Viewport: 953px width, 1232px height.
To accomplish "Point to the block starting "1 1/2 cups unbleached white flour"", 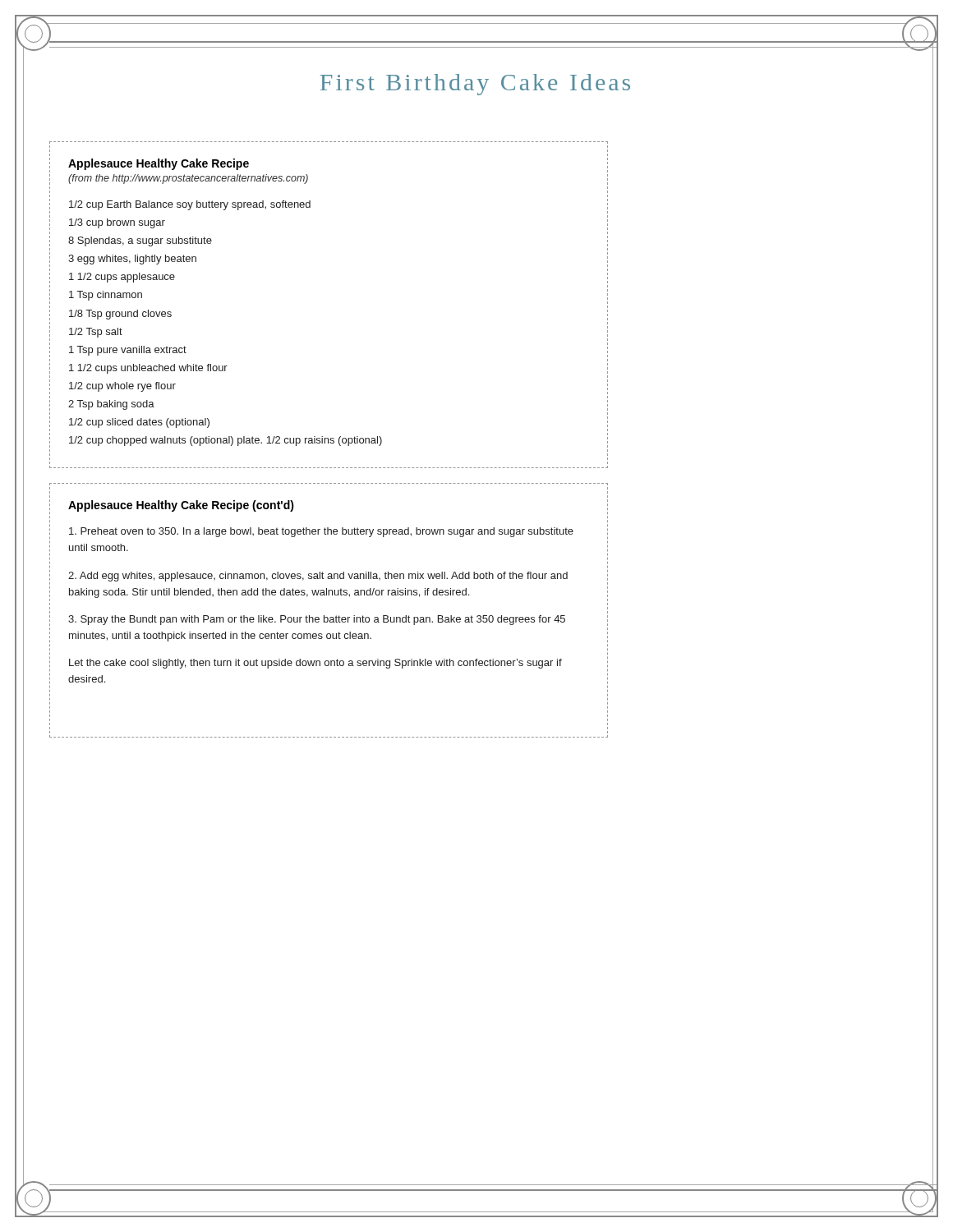I will (148, 367).
